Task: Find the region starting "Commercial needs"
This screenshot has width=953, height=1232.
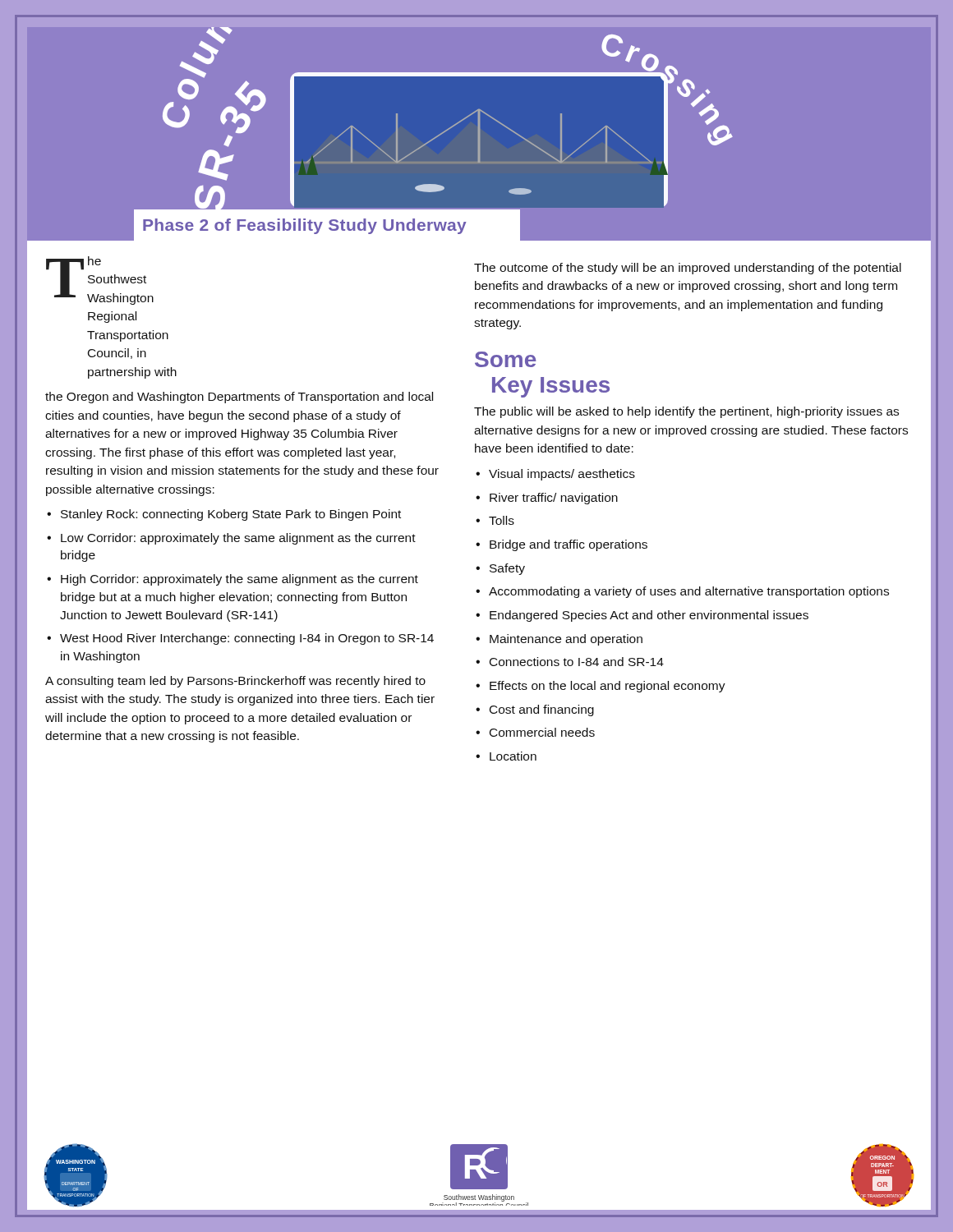Action: pyautogui.click(x=542, y=733)
